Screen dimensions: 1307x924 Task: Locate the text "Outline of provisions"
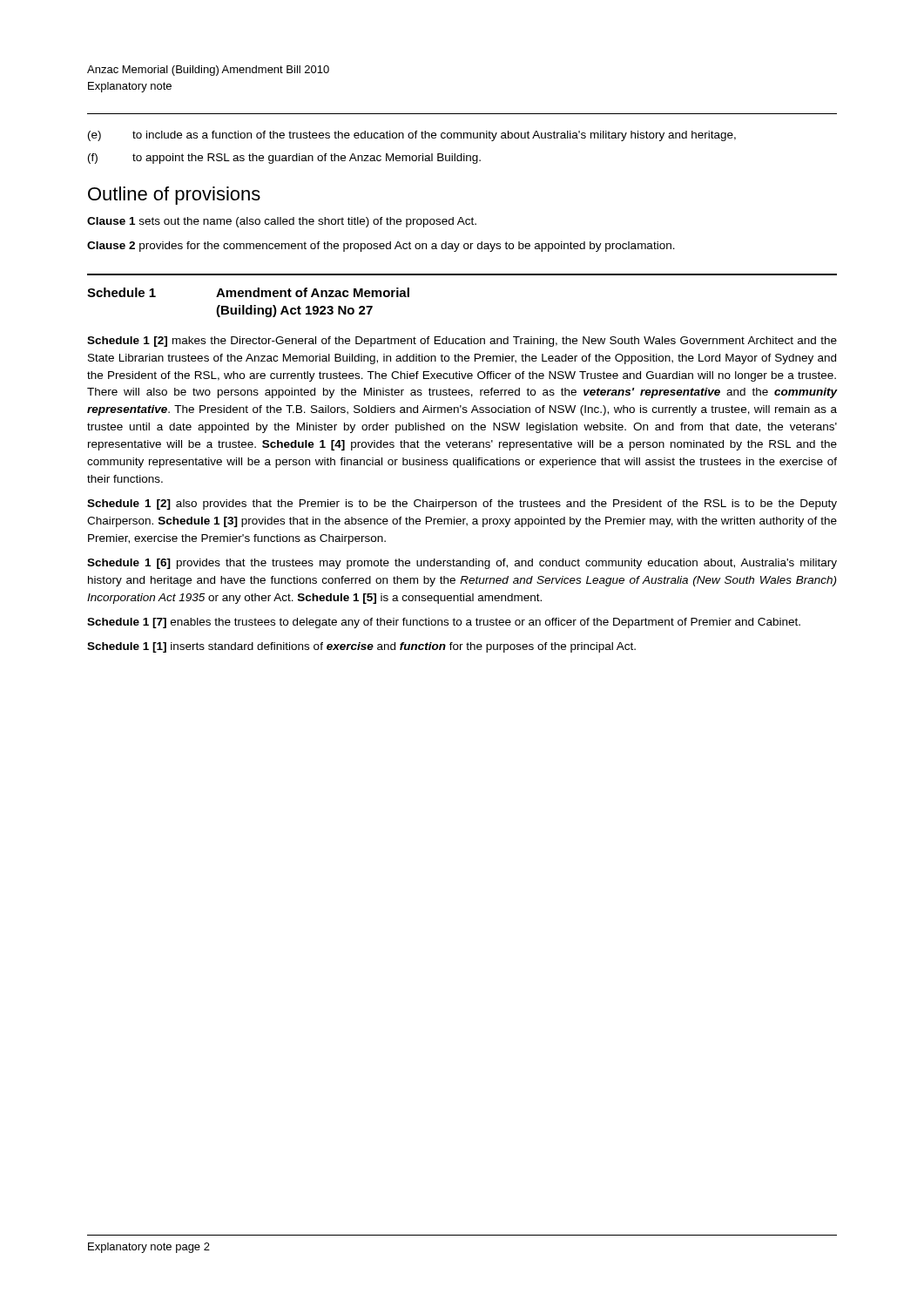[174, 194]
